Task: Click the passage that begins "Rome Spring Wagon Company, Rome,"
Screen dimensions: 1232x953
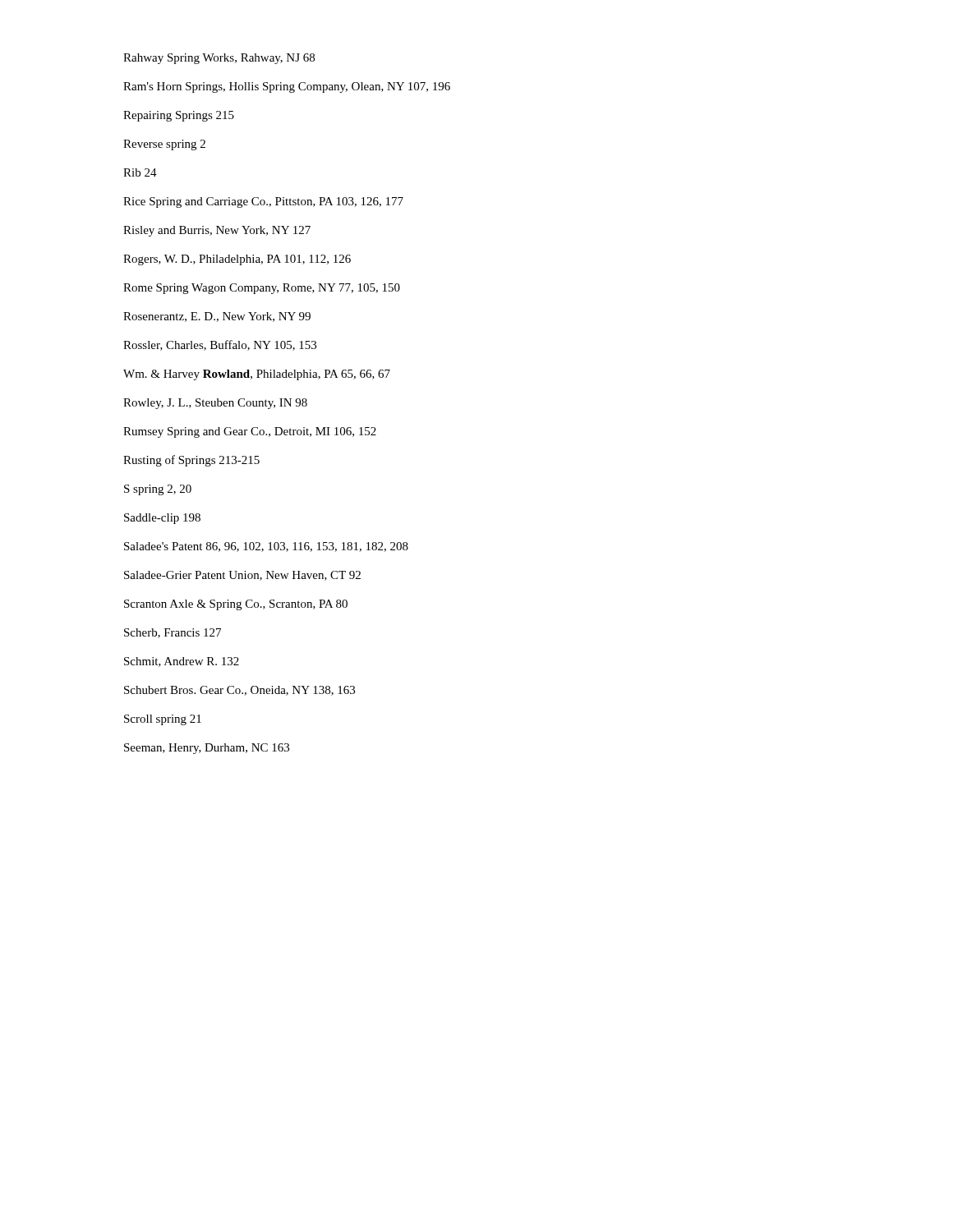Action: coord(262,287)
